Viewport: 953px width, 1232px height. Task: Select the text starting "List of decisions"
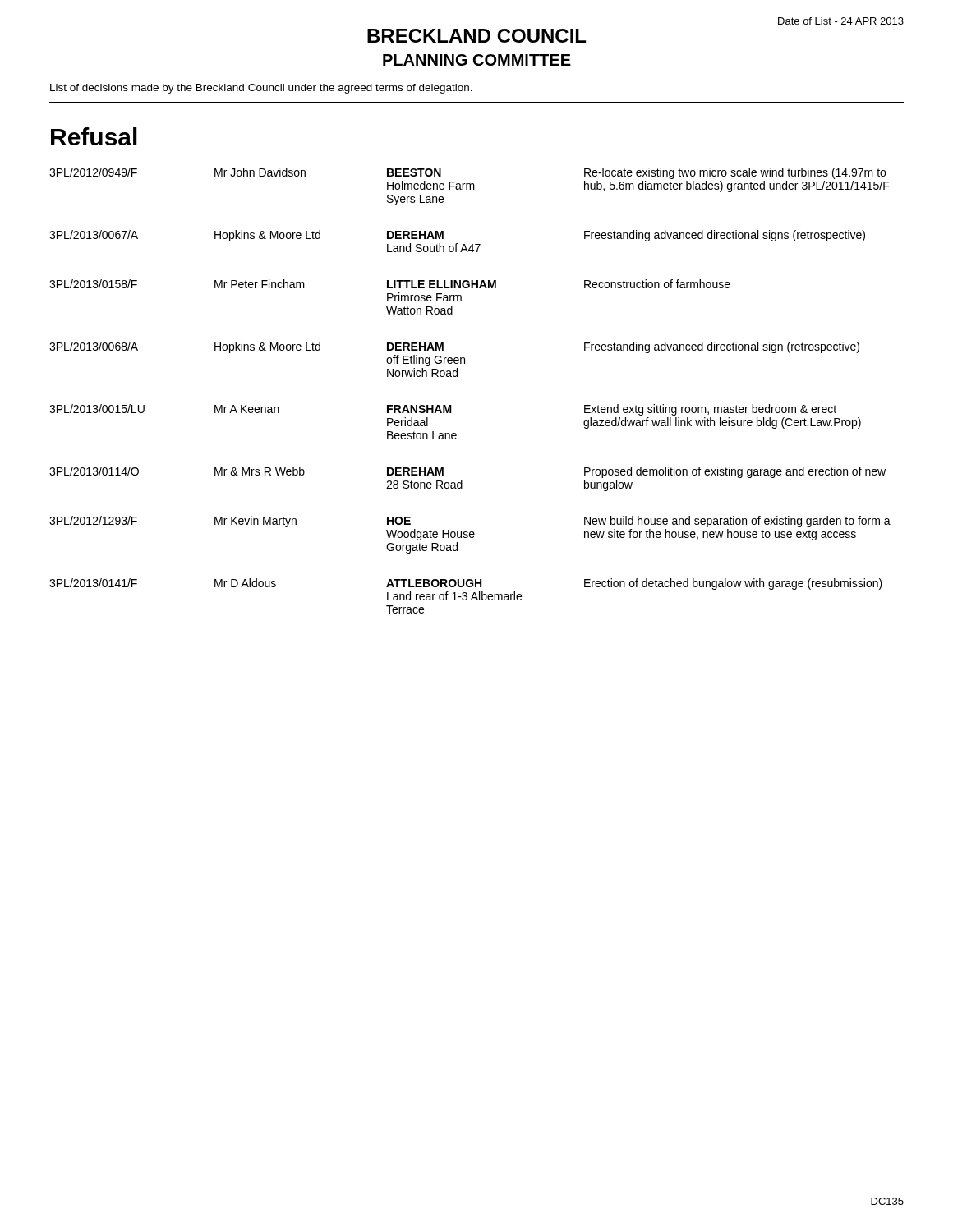click(x=261, y=87)
